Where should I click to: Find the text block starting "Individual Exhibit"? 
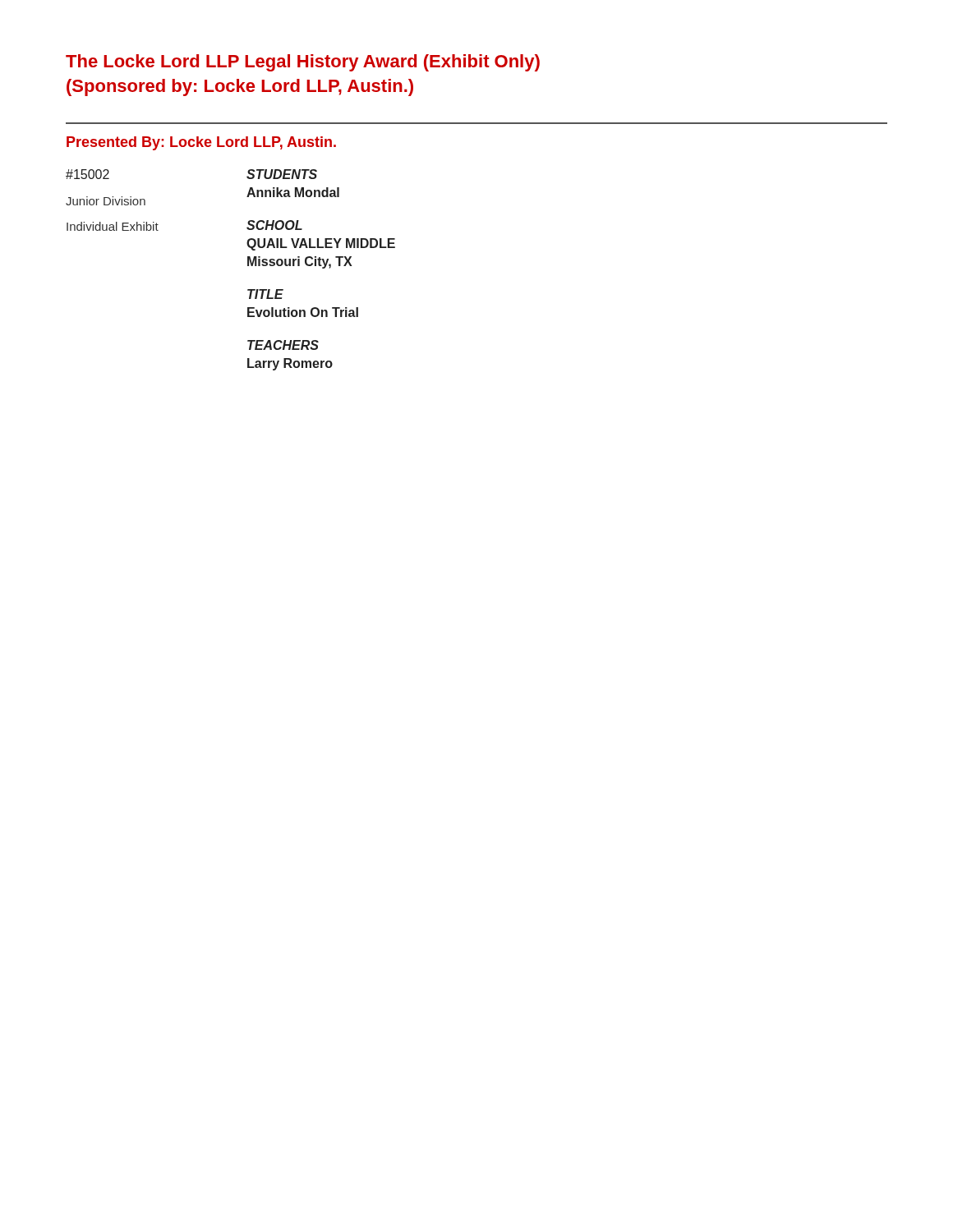[112, 227]
